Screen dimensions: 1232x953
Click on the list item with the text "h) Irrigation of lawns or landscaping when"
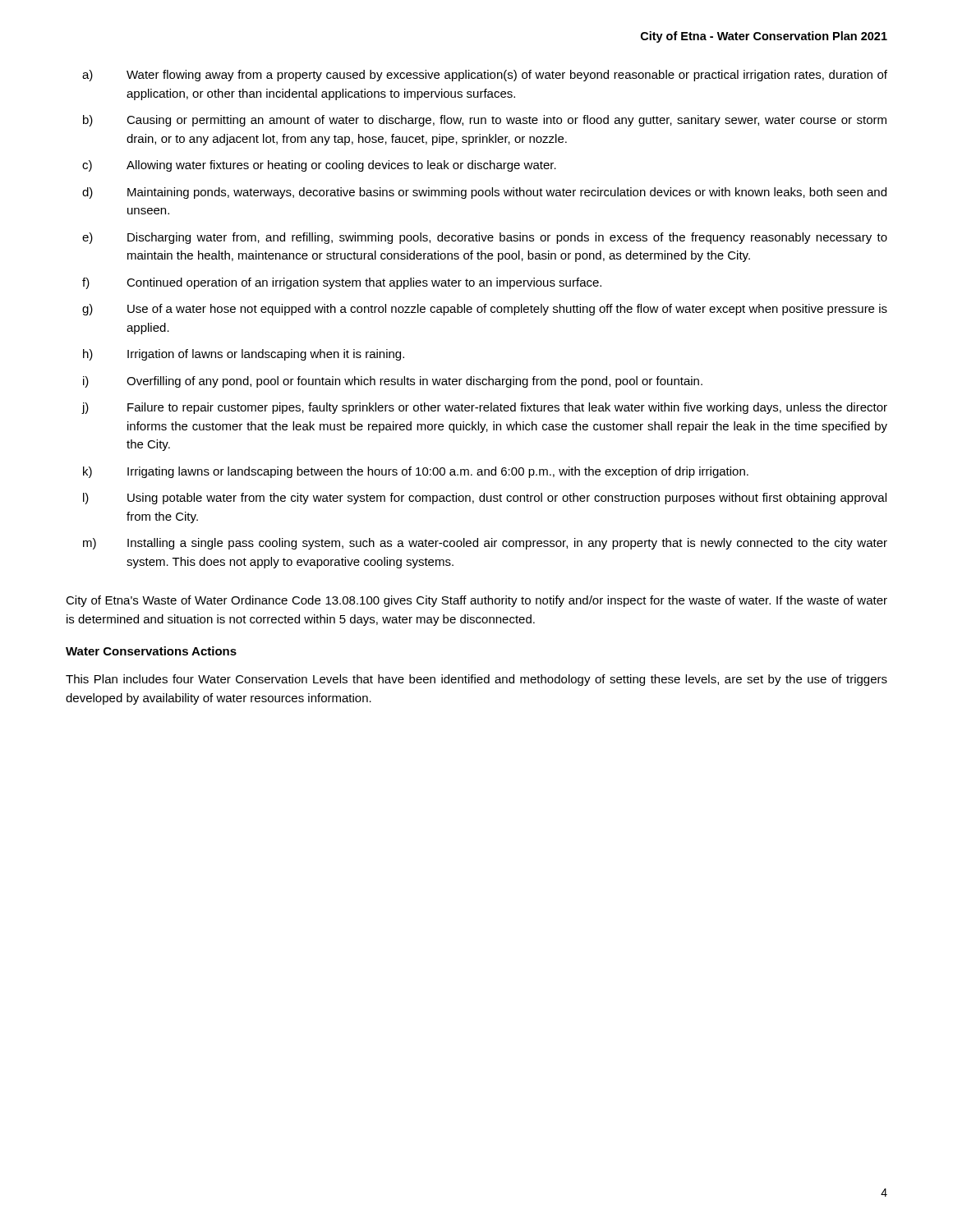(244, 355)
